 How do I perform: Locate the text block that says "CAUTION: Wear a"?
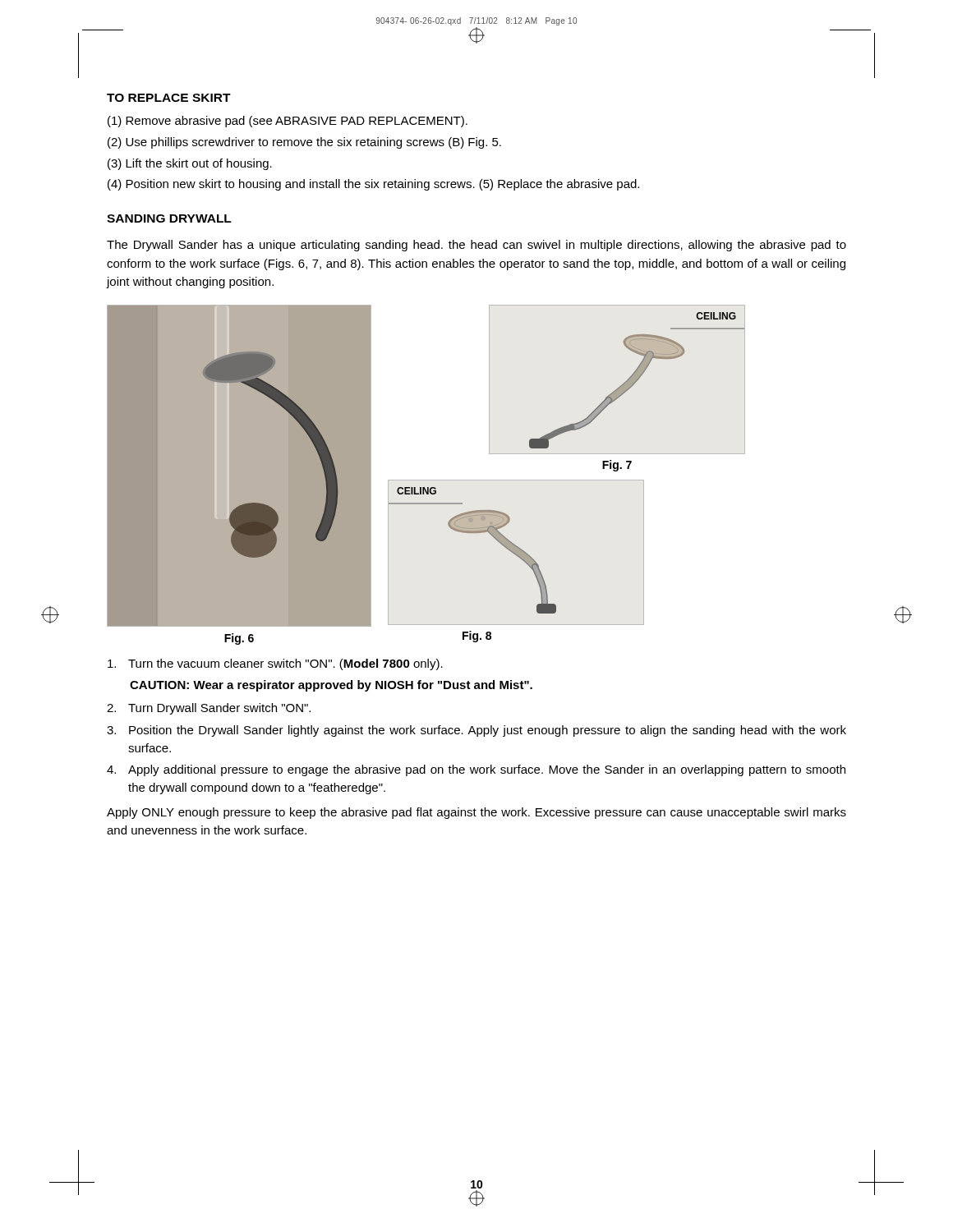331,685
